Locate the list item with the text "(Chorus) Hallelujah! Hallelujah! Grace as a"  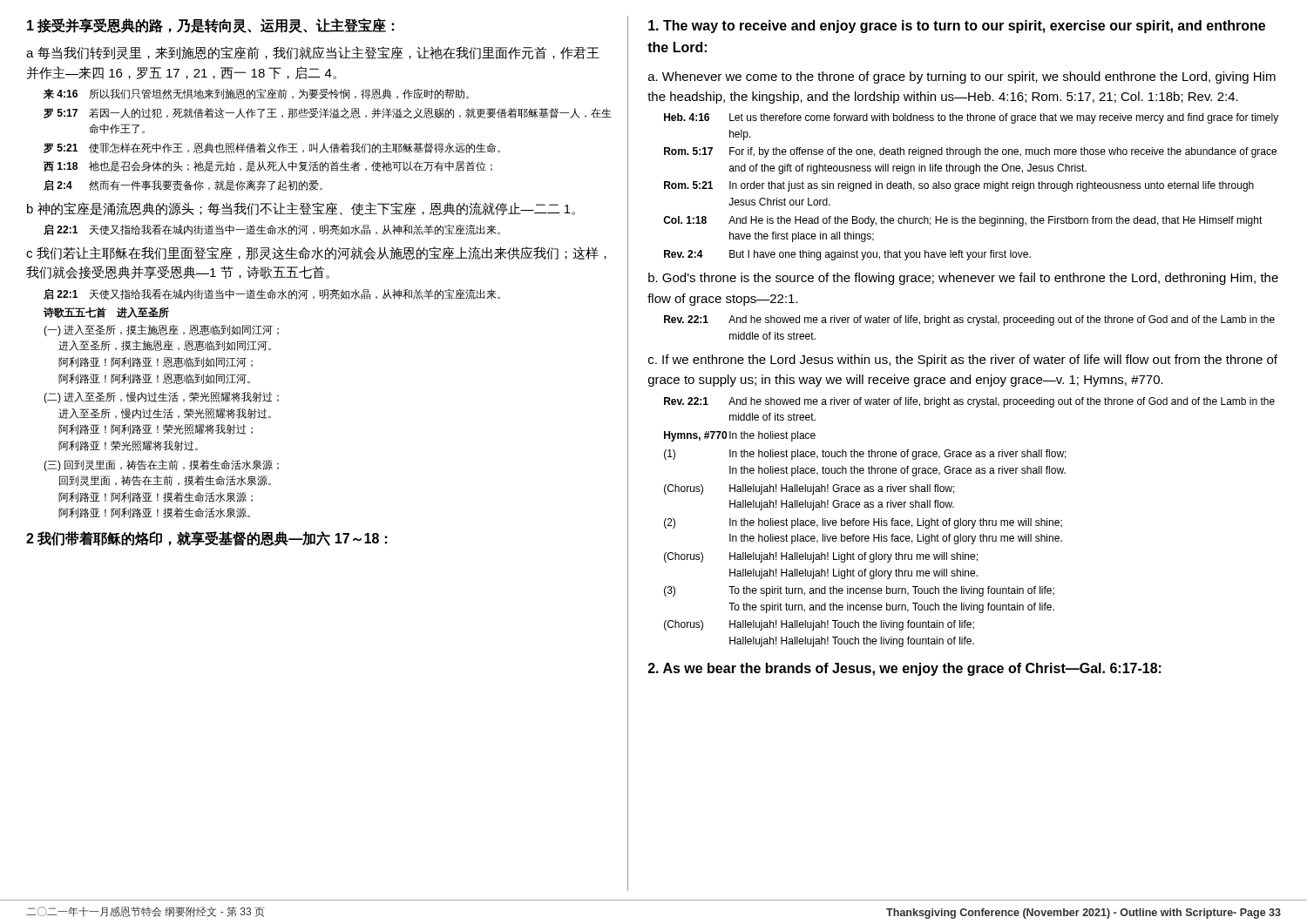coord(809,489)
